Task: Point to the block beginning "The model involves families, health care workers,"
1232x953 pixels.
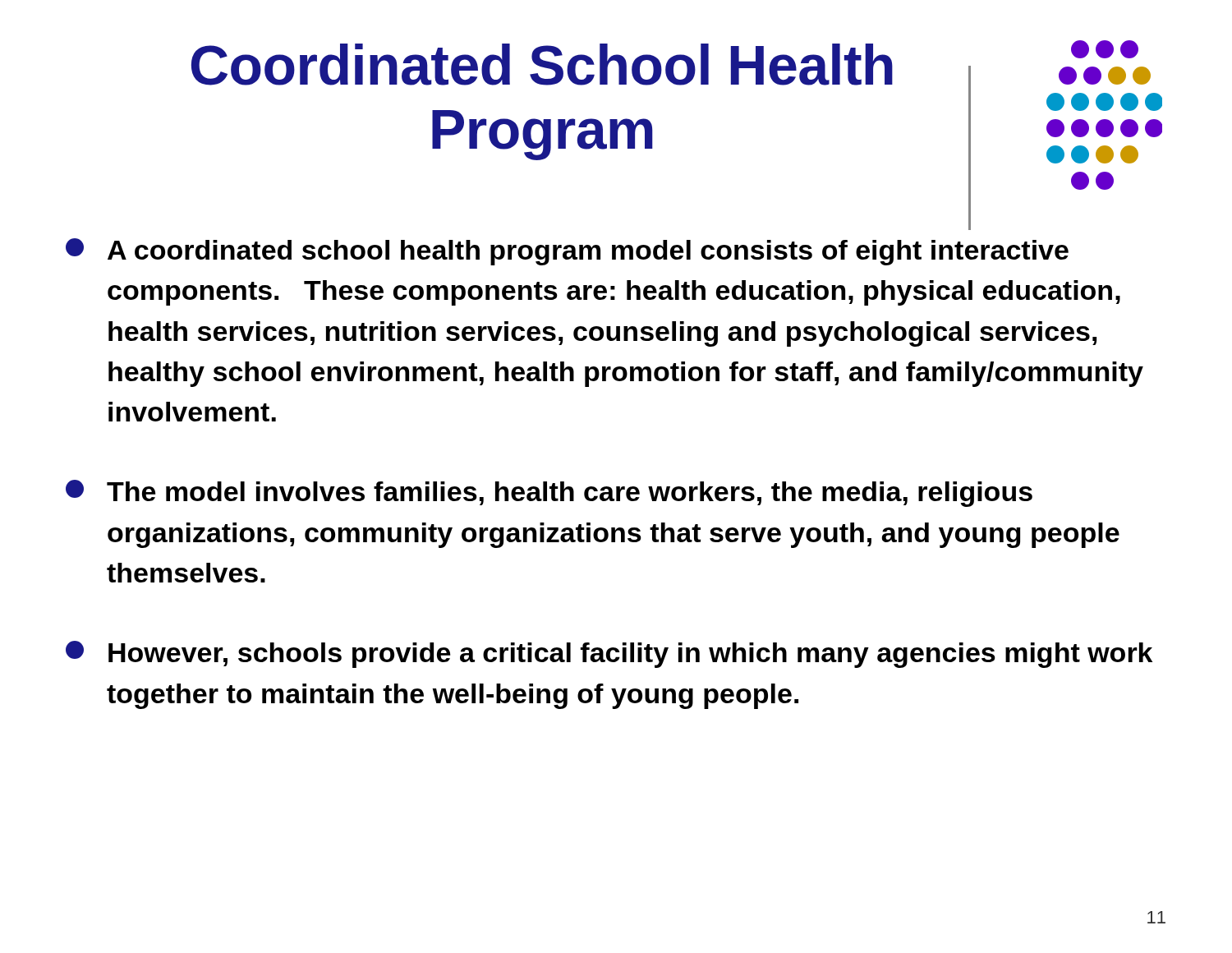Action: (616, 533)
